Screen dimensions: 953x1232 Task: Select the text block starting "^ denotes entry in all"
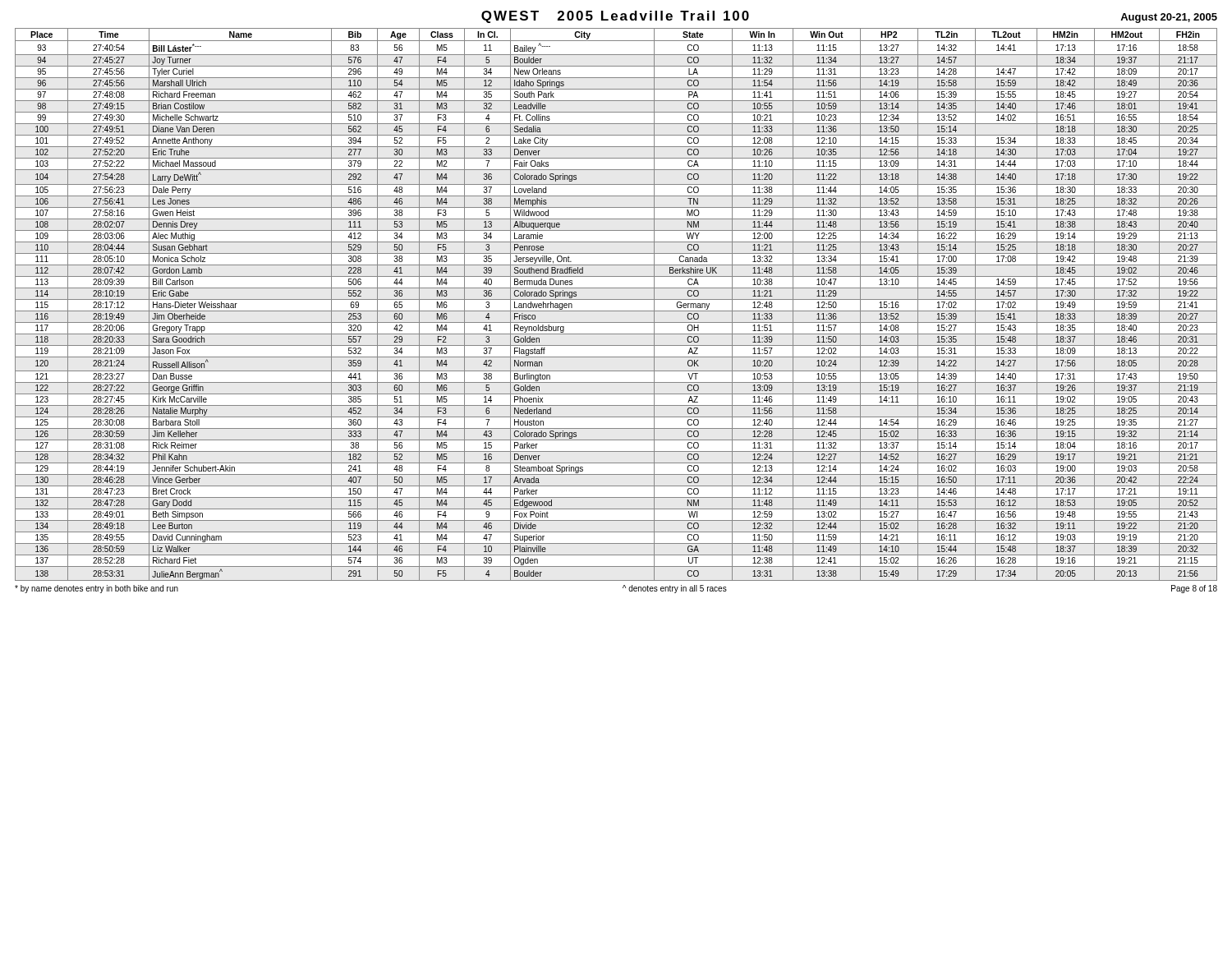point(674,589)
